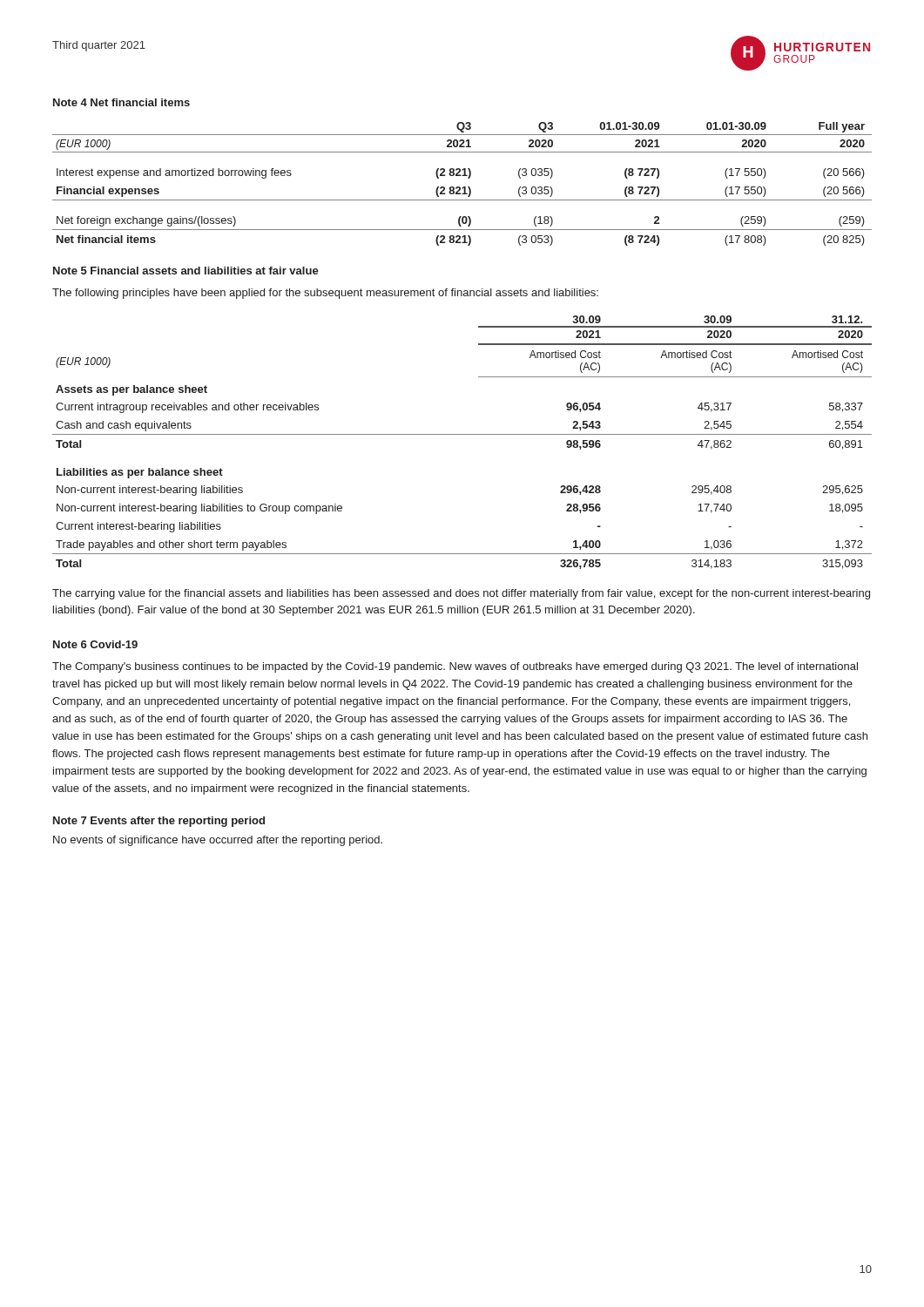Point to the block beginning "The following principles"

tap(326, 292)
